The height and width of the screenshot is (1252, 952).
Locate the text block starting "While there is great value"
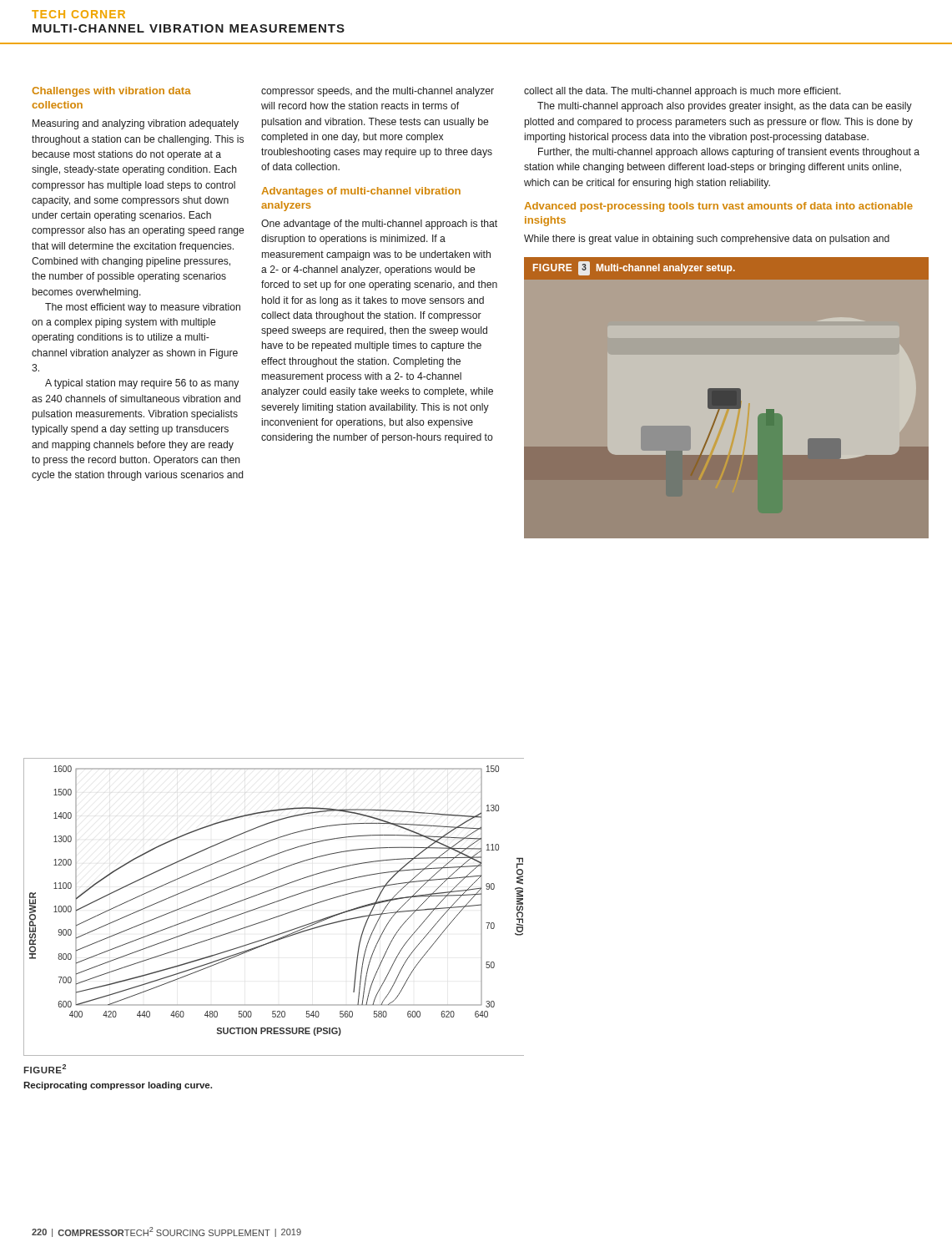click(x=707, y=239)
